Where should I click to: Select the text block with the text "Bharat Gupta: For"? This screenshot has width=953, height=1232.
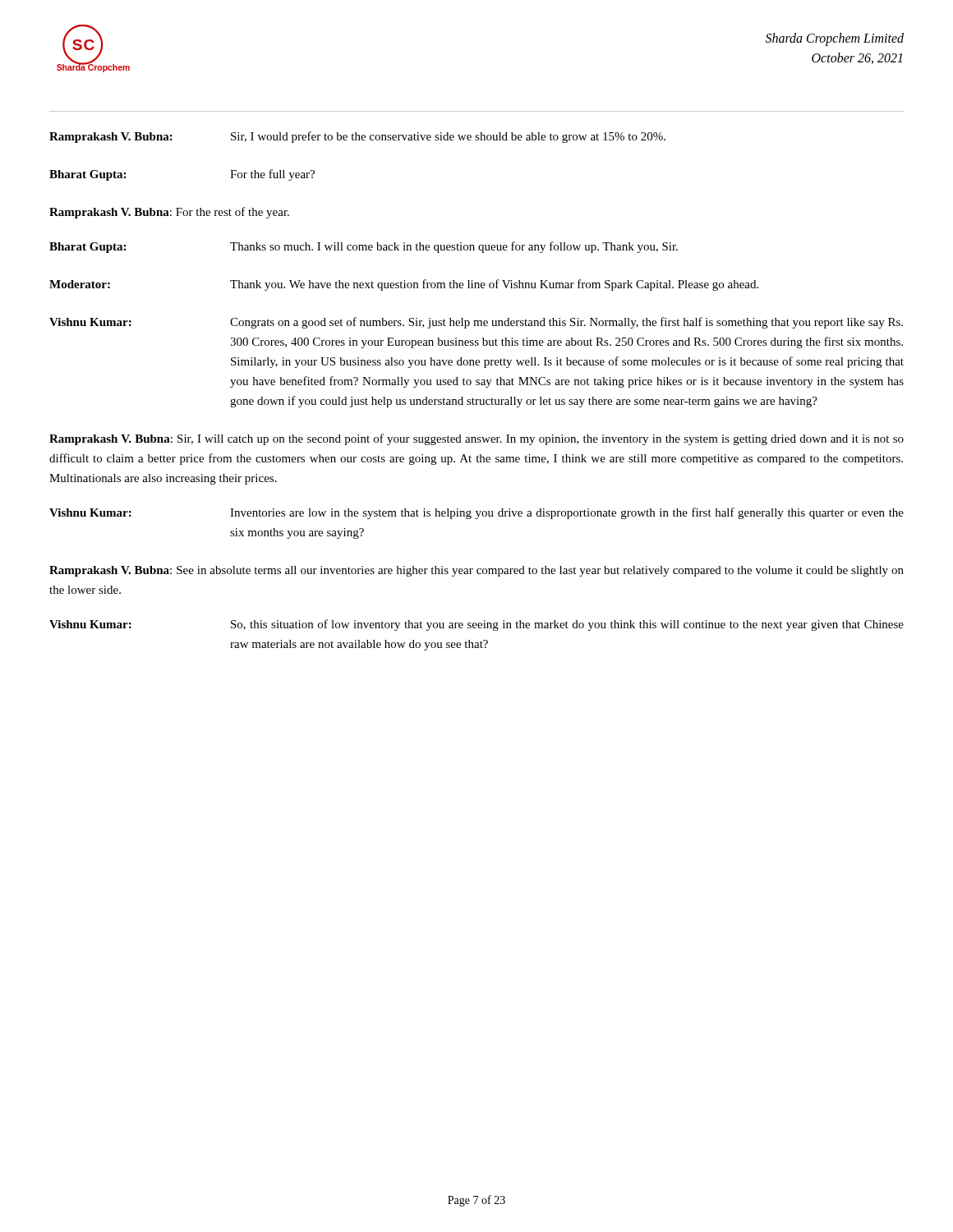pos(81,175)
